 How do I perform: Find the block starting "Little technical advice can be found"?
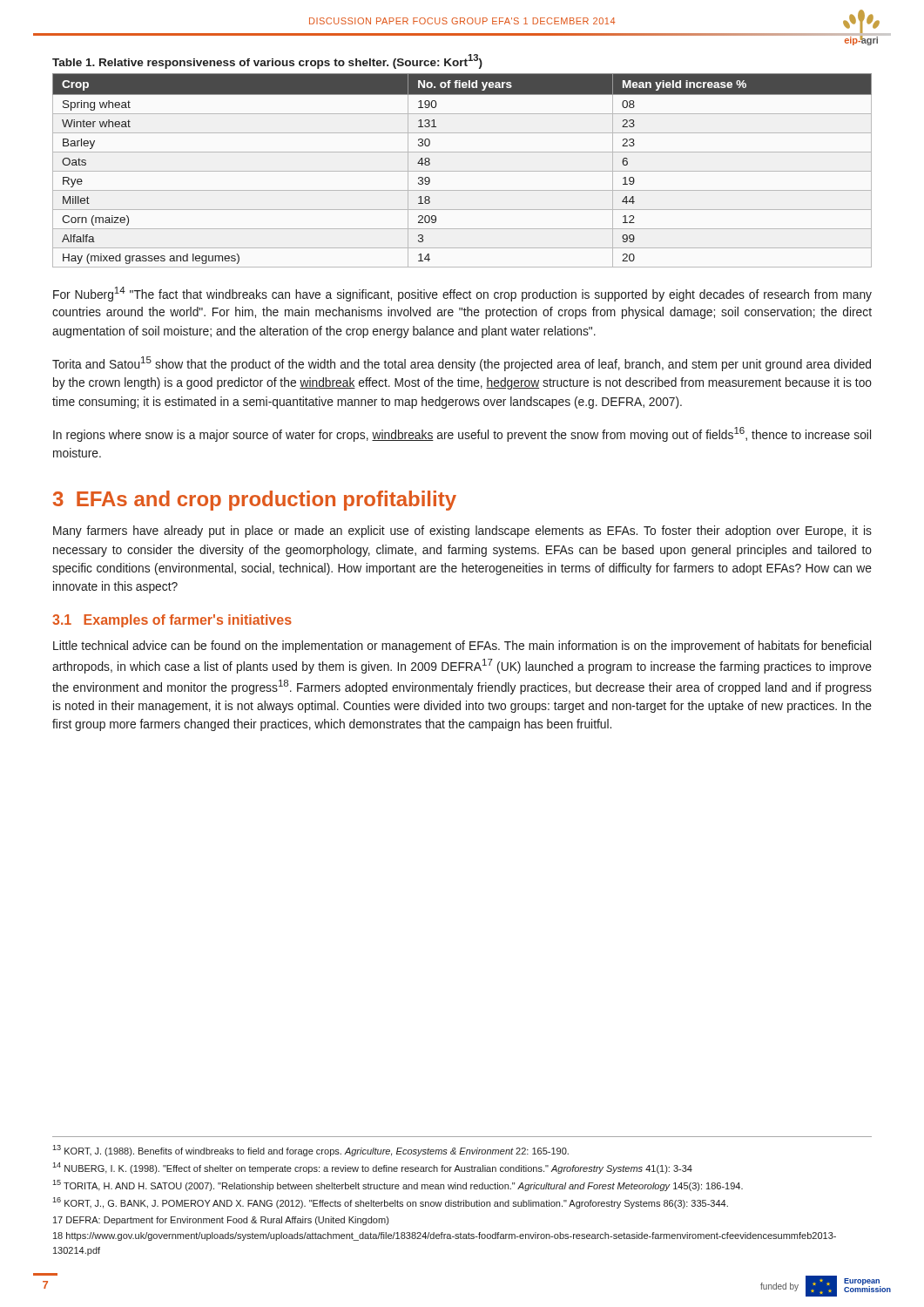(x=462, y=685)
